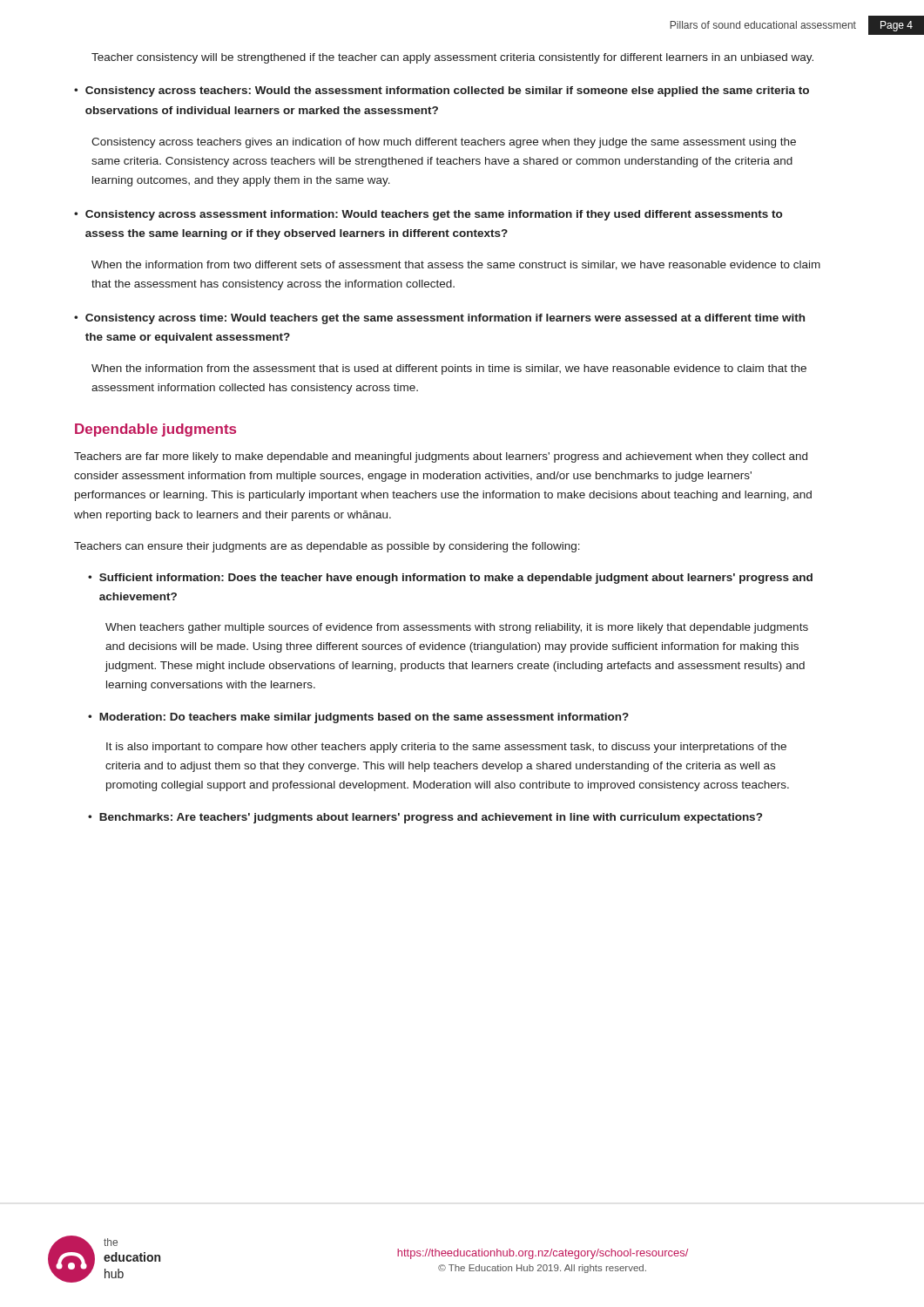
Task: Find the text block with the text "Consistency across teachers gives"
Action: [x=444, y=161]
